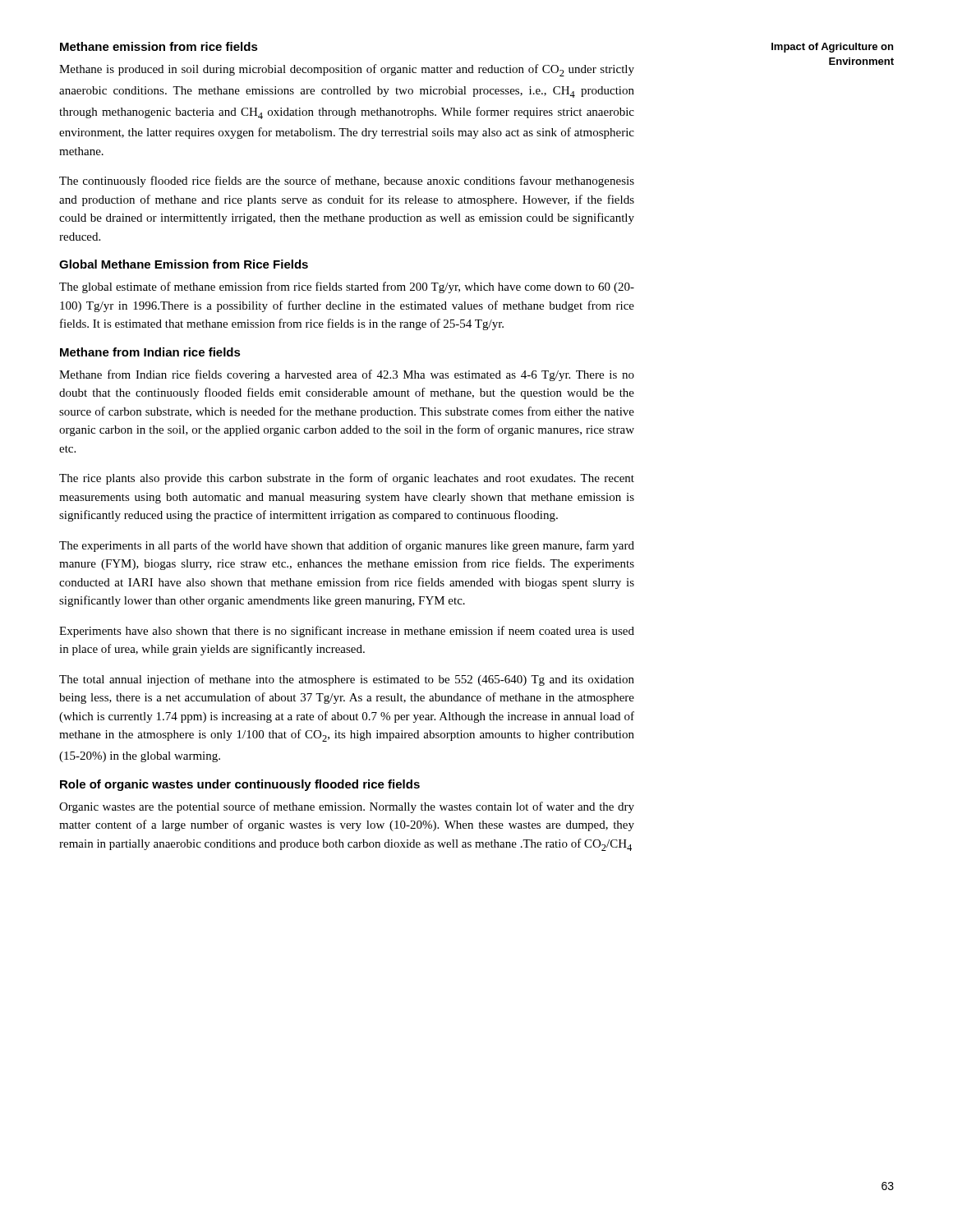Click on the section header that says "Role of organic wastes under continuously flooded rice"
The width and height of the screenshot is (953, 1232).
[x=240, y=784]
